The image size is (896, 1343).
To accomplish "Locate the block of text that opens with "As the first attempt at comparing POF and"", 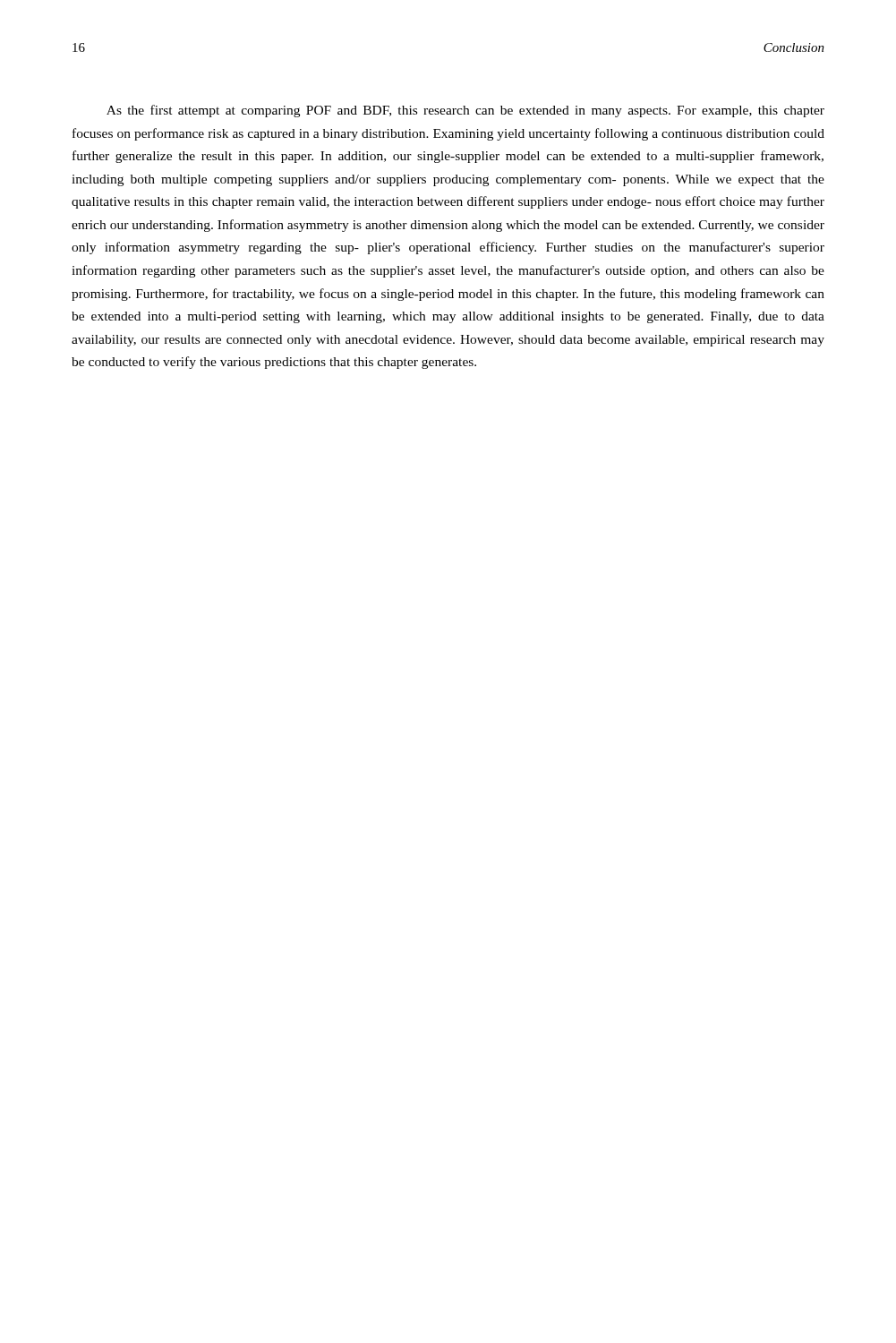I will pyautogui.click(x=448, y=236).
